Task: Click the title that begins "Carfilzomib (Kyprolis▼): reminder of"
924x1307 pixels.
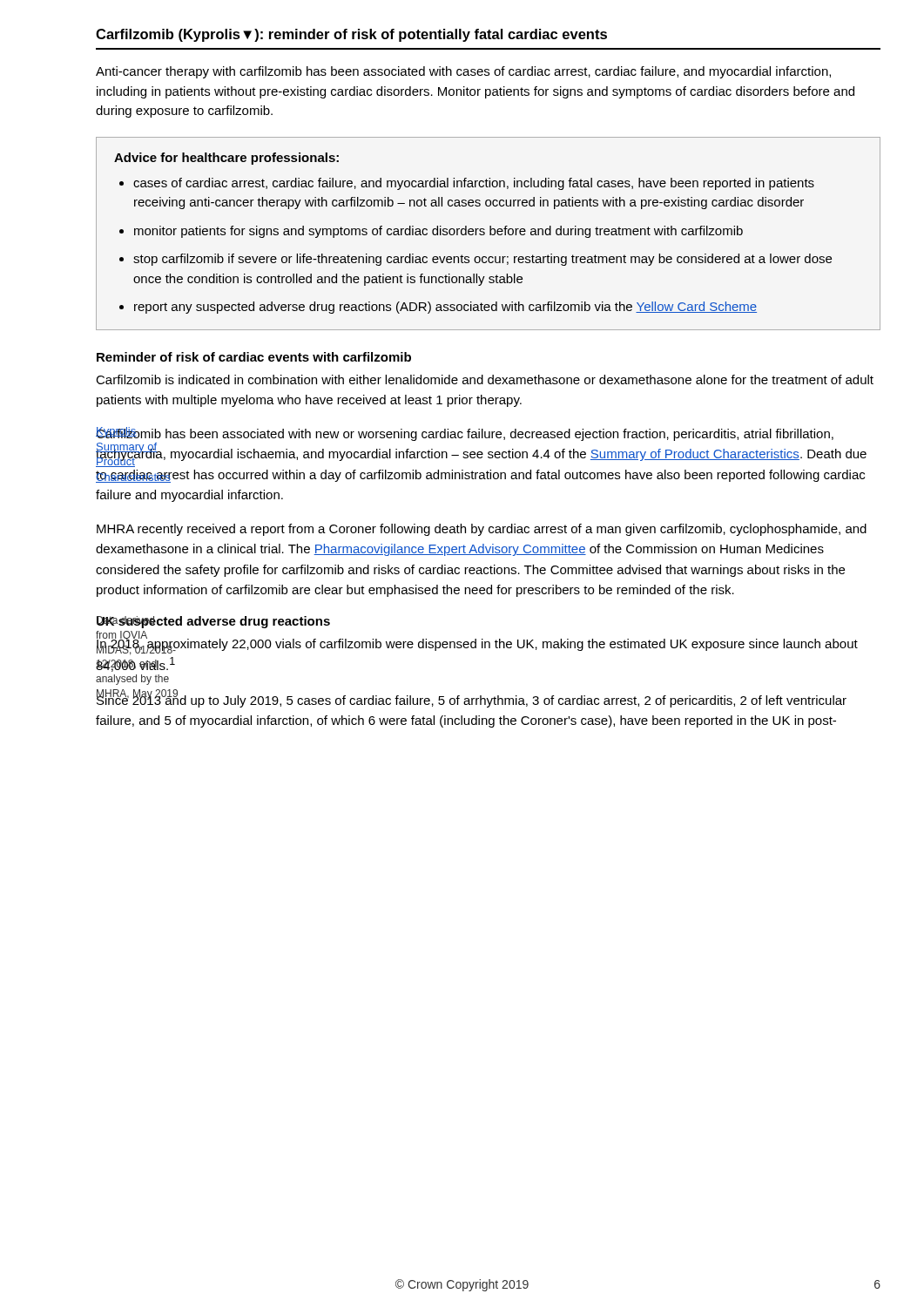Action: coord(352,34)
